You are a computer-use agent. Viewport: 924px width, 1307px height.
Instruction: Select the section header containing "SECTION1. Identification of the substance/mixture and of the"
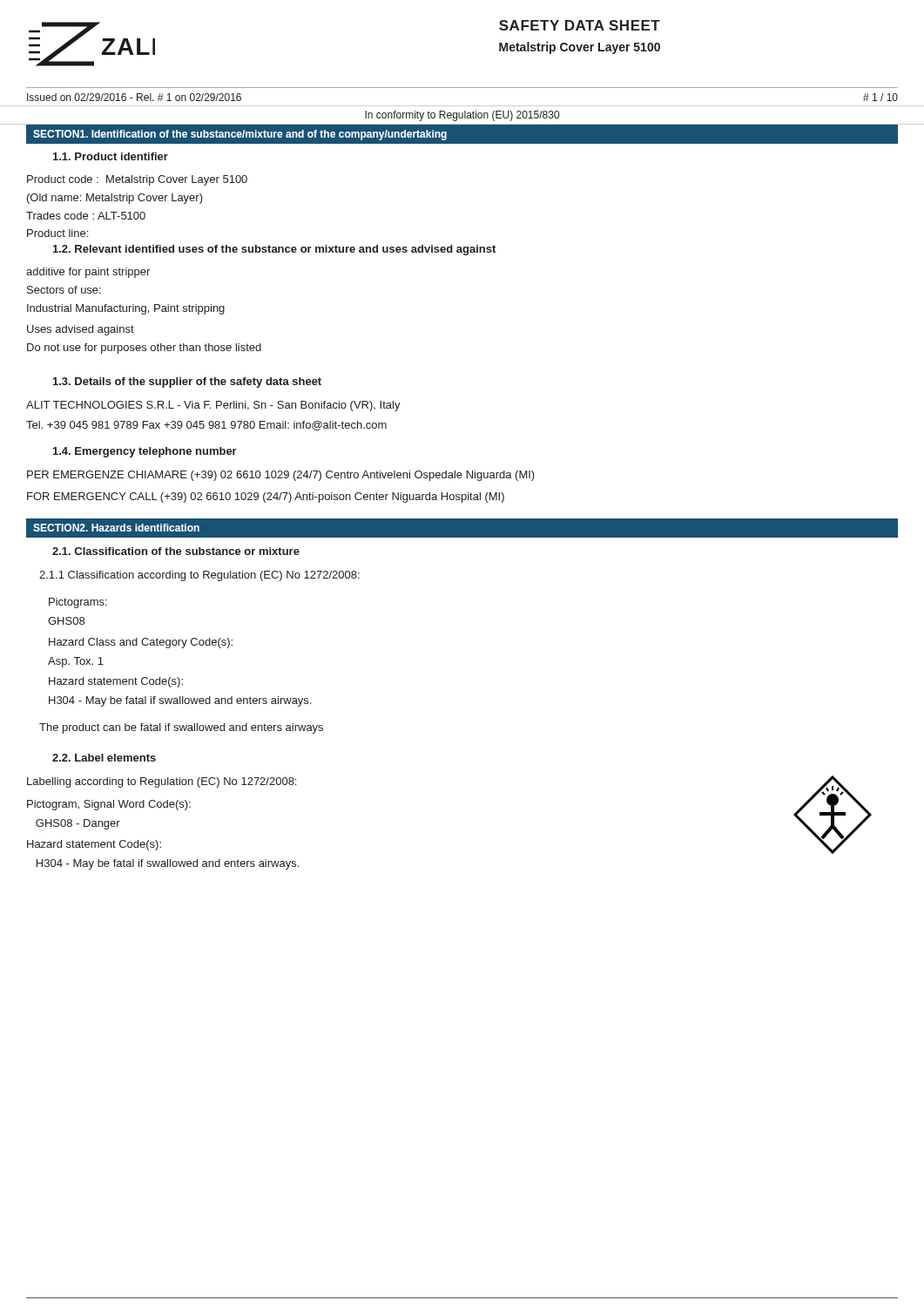point(240,134)
